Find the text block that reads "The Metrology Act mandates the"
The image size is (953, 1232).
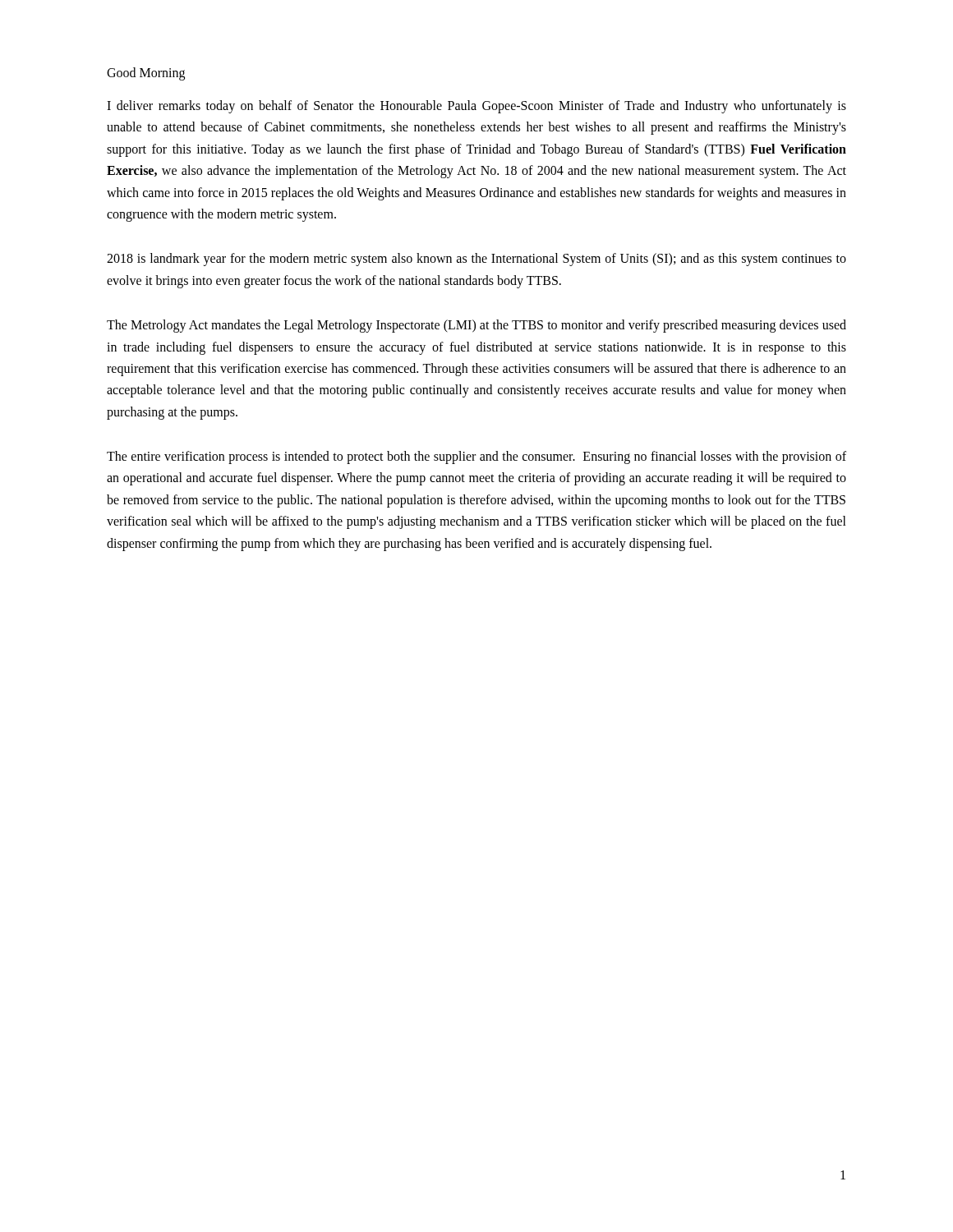[x=476, y=368]
